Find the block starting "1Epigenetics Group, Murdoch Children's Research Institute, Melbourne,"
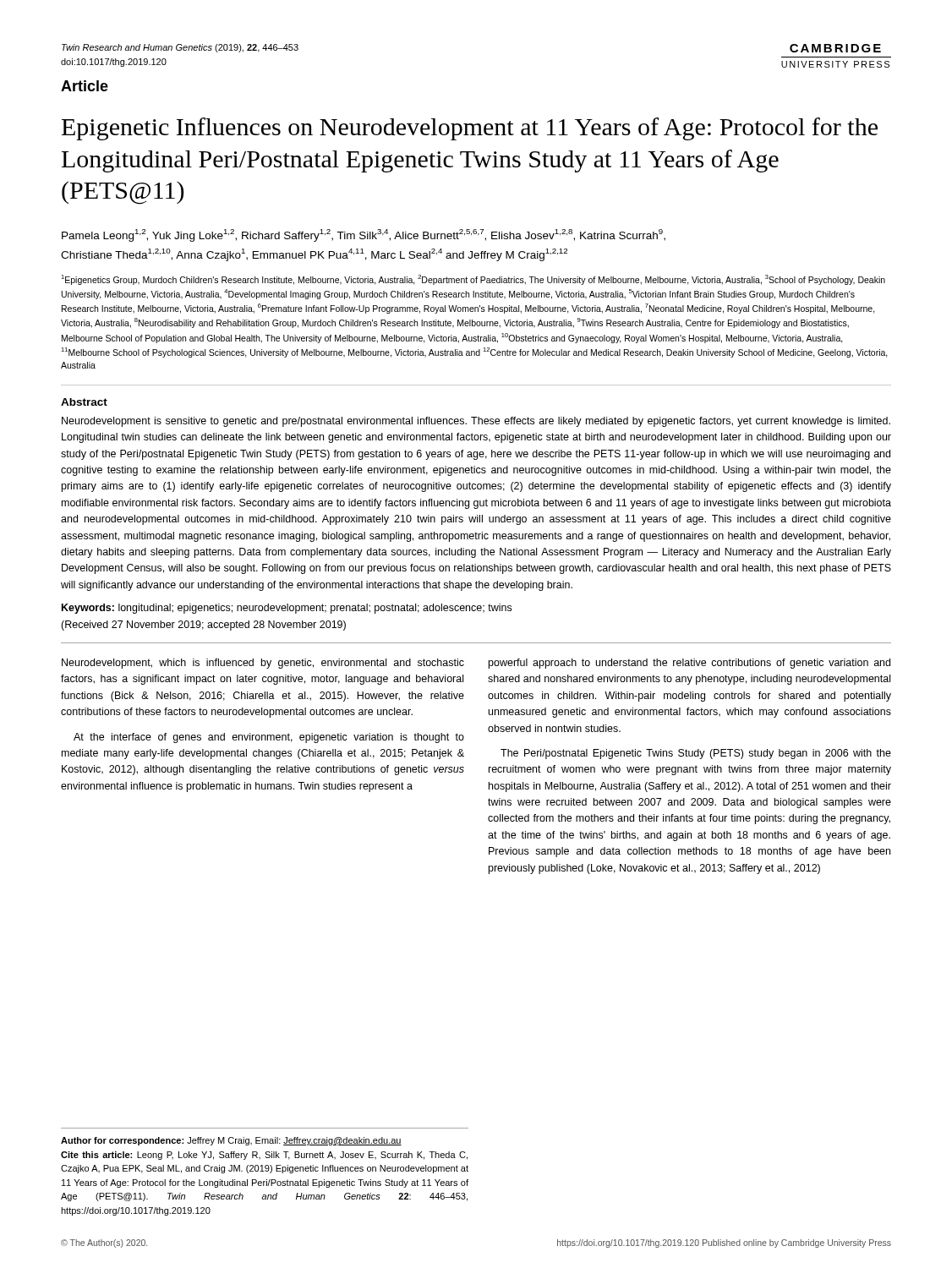952x1268 pixels. point(474,322)
